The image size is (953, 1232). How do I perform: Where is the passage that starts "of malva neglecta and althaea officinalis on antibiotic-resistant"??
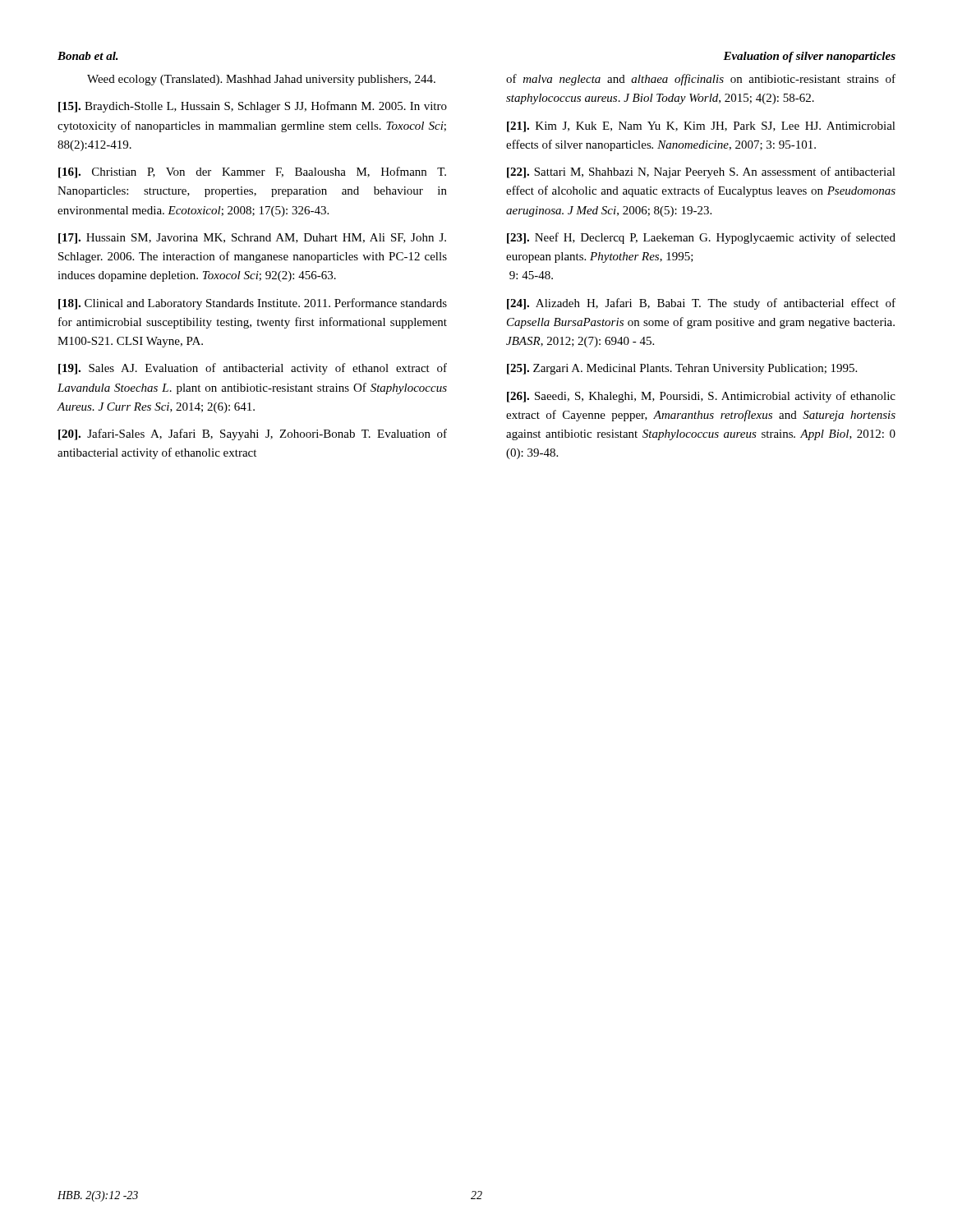tap(701, 88)
